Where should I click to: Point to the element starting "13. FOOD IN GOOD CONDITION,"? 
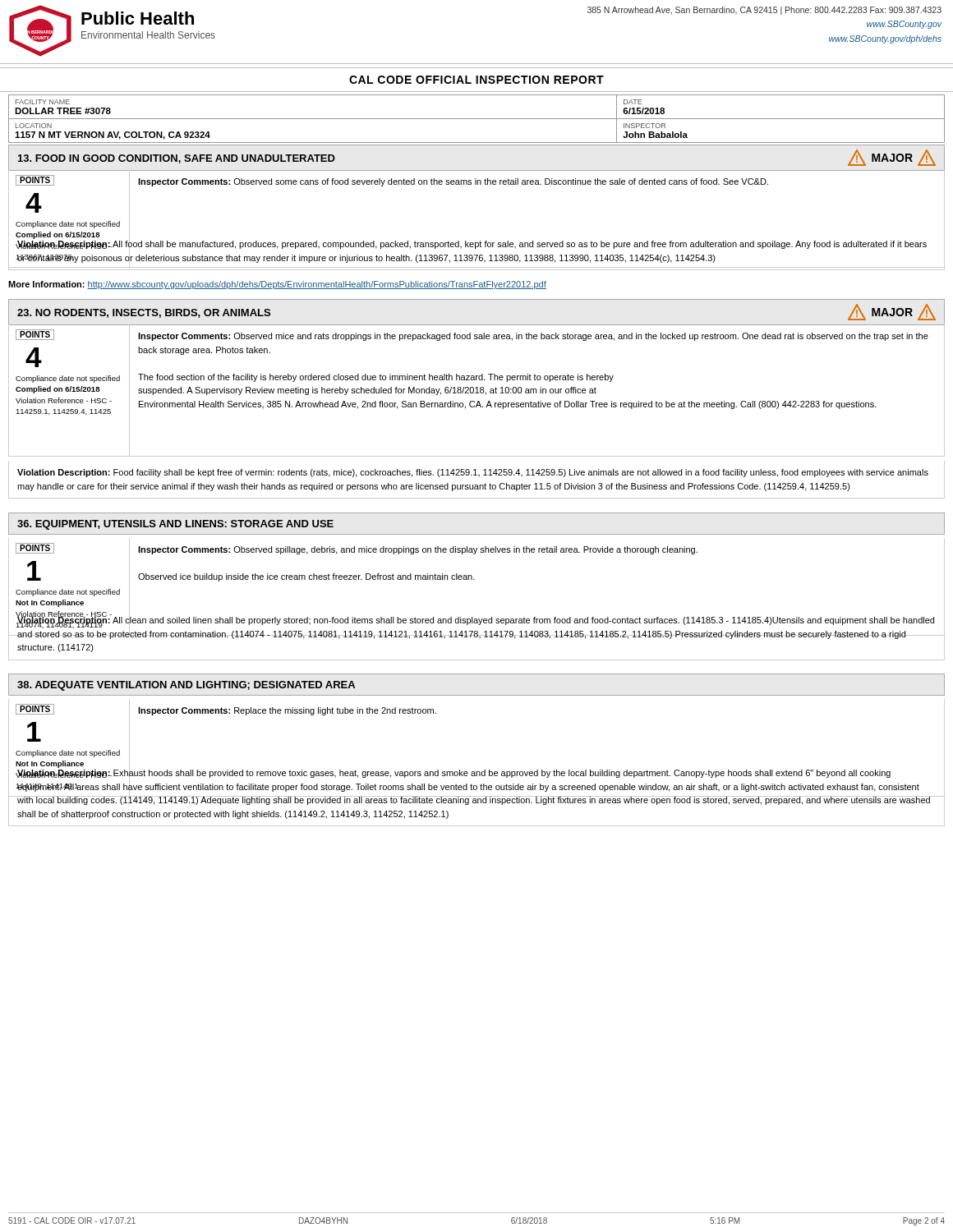pyautogui.click(x=174, y=157)
